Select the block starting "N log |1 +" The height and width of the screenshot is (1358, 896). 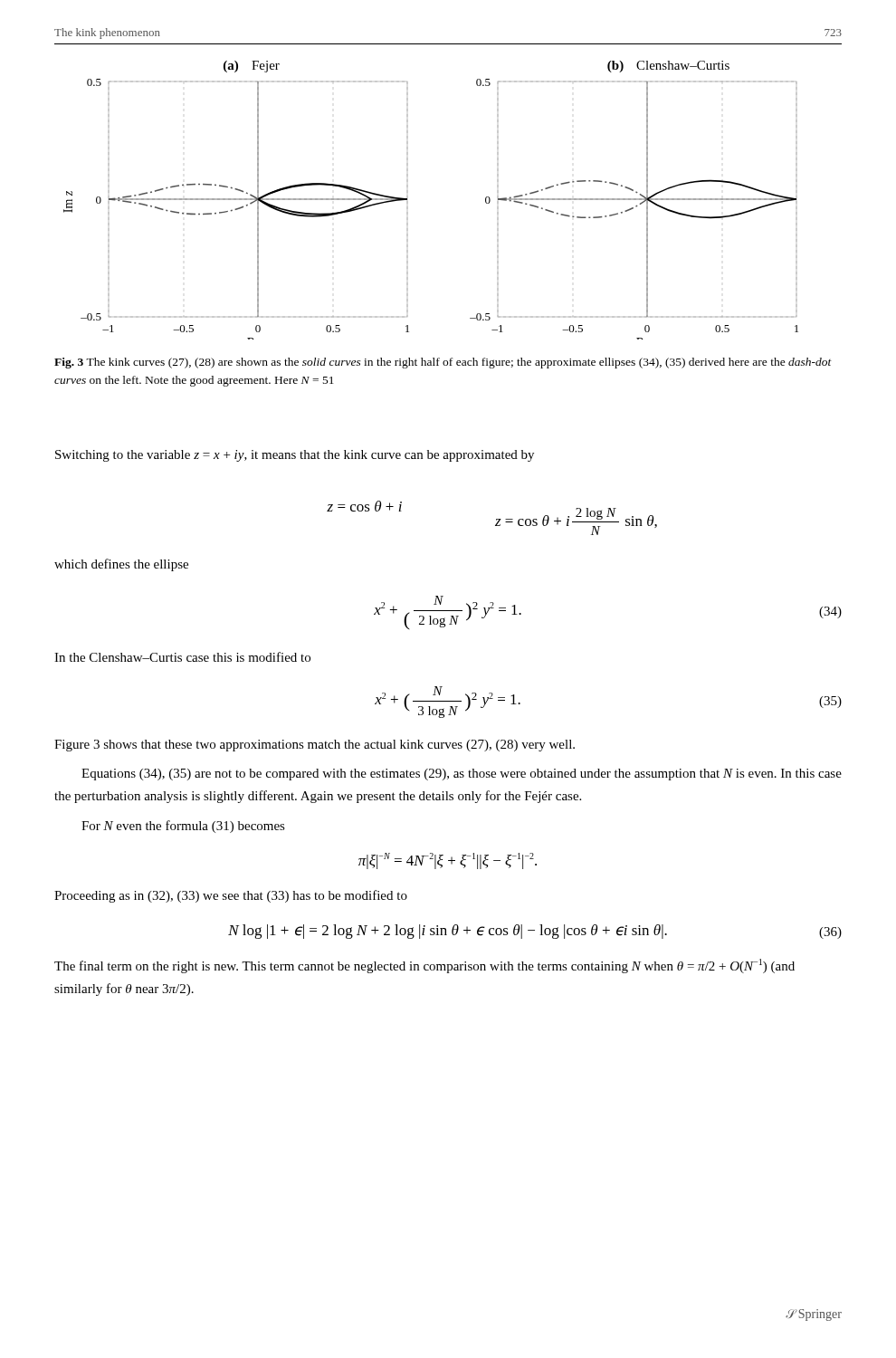tap(535, 931)
